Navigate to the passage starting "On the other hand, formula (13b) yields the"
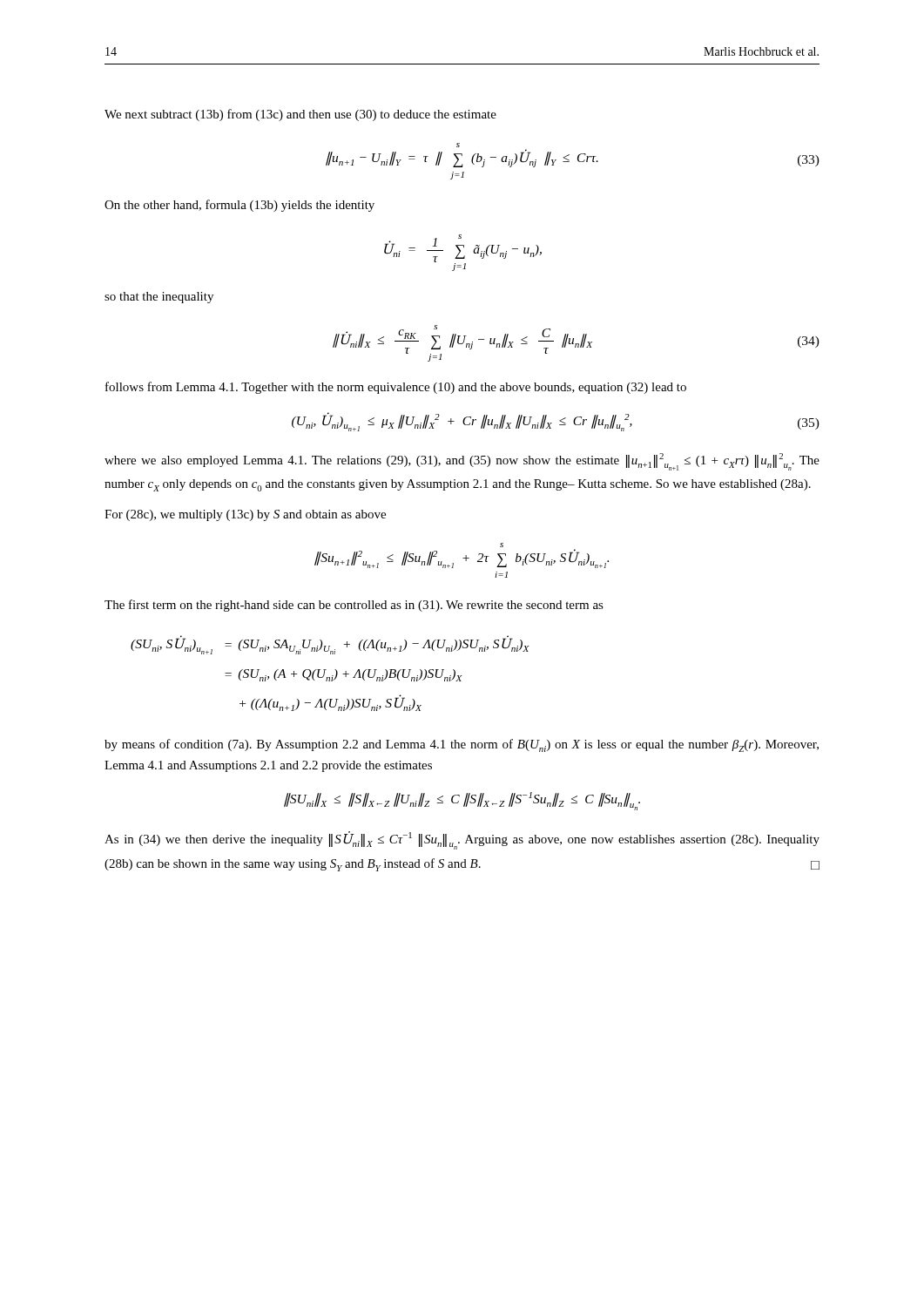The height and width of the screenshot is (1307, 924). pos(240,205)
